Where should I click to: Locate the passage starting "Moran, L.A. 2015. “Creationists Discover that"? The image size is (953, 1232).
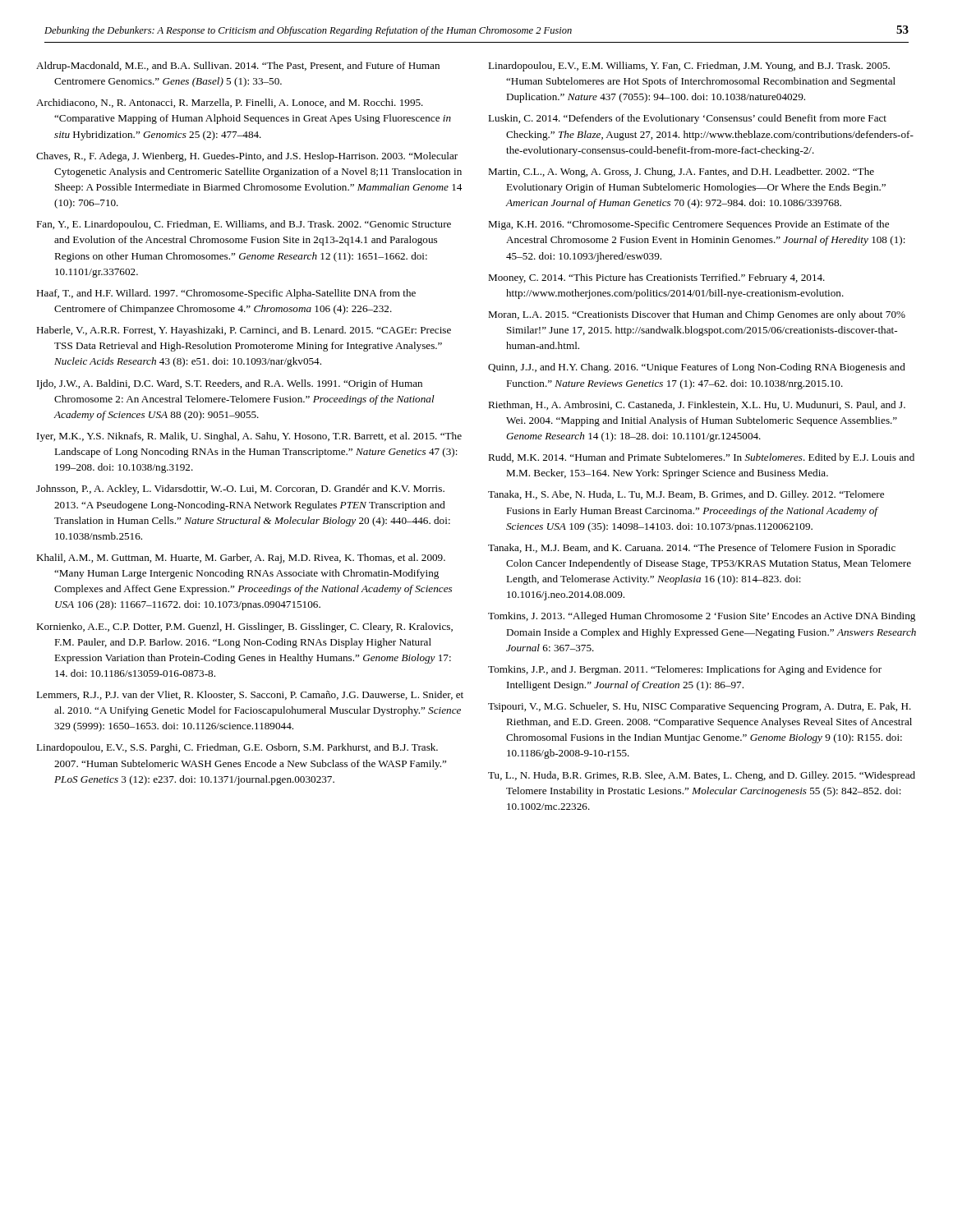point(697,330)
